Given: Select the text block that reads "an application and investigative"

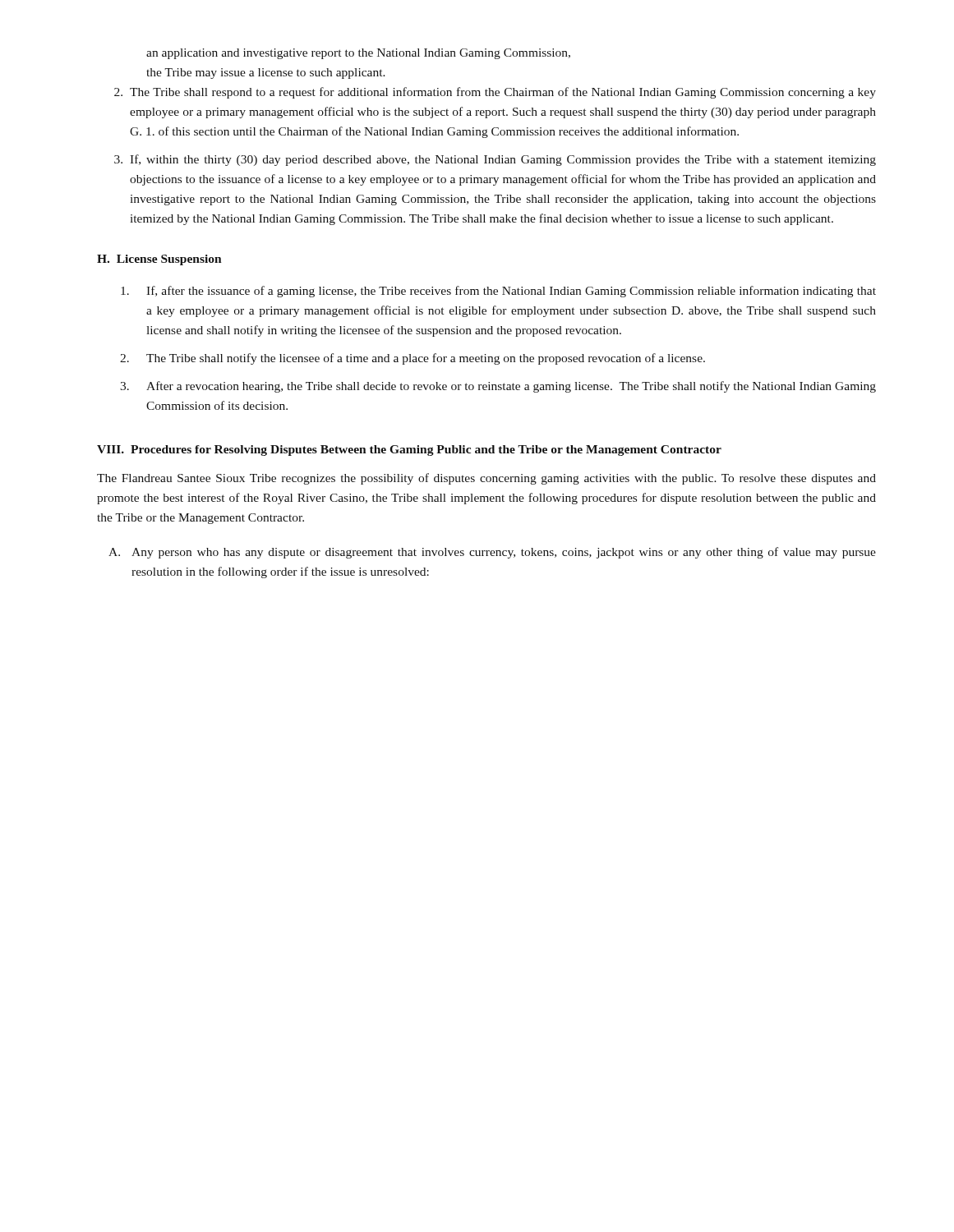Looking at the screenshot, I should point(511,62).
